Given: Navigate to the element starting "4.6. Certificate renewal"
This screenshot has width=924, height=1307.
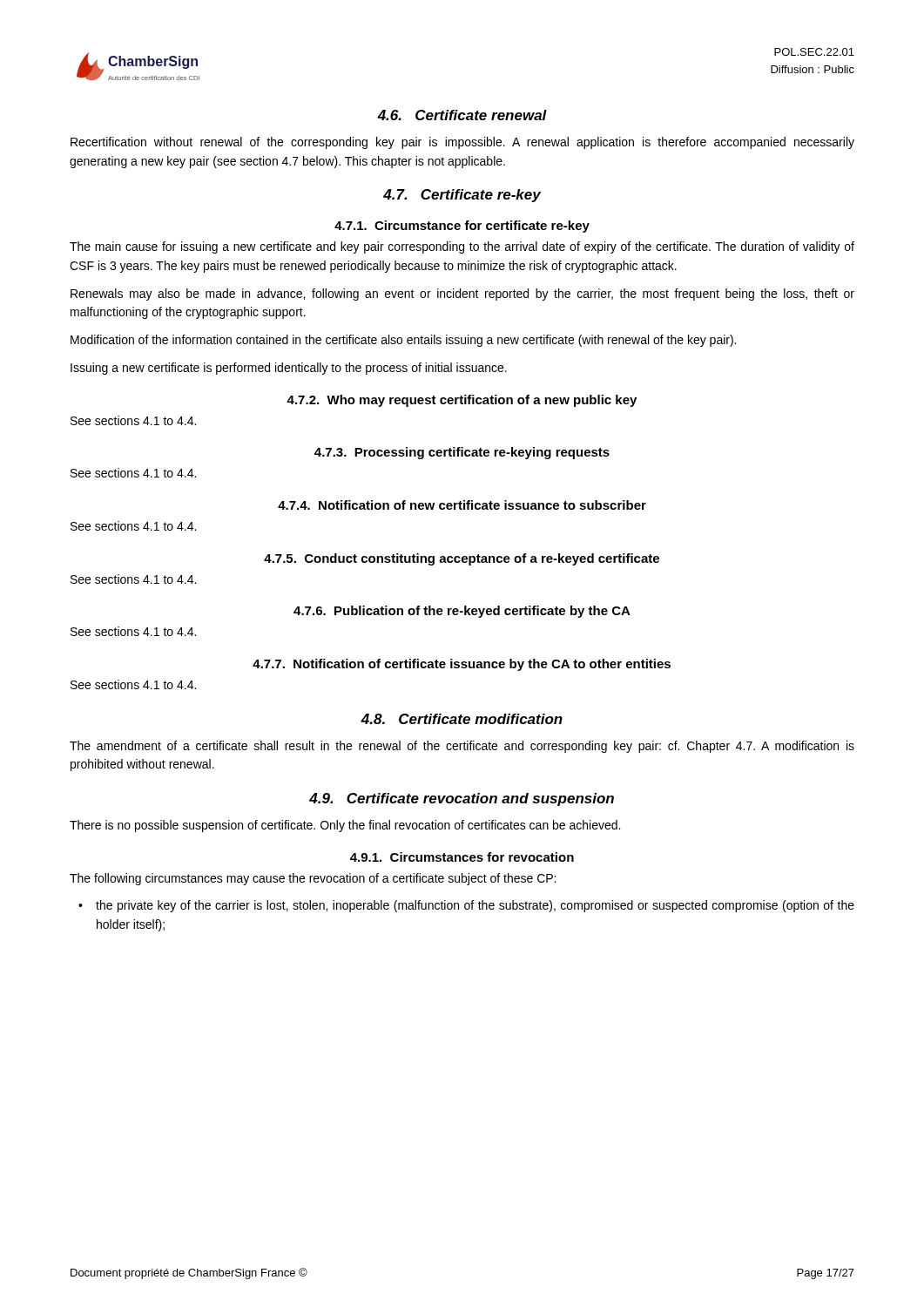Looking at the screenshot, I should click(x=462, y=115).
